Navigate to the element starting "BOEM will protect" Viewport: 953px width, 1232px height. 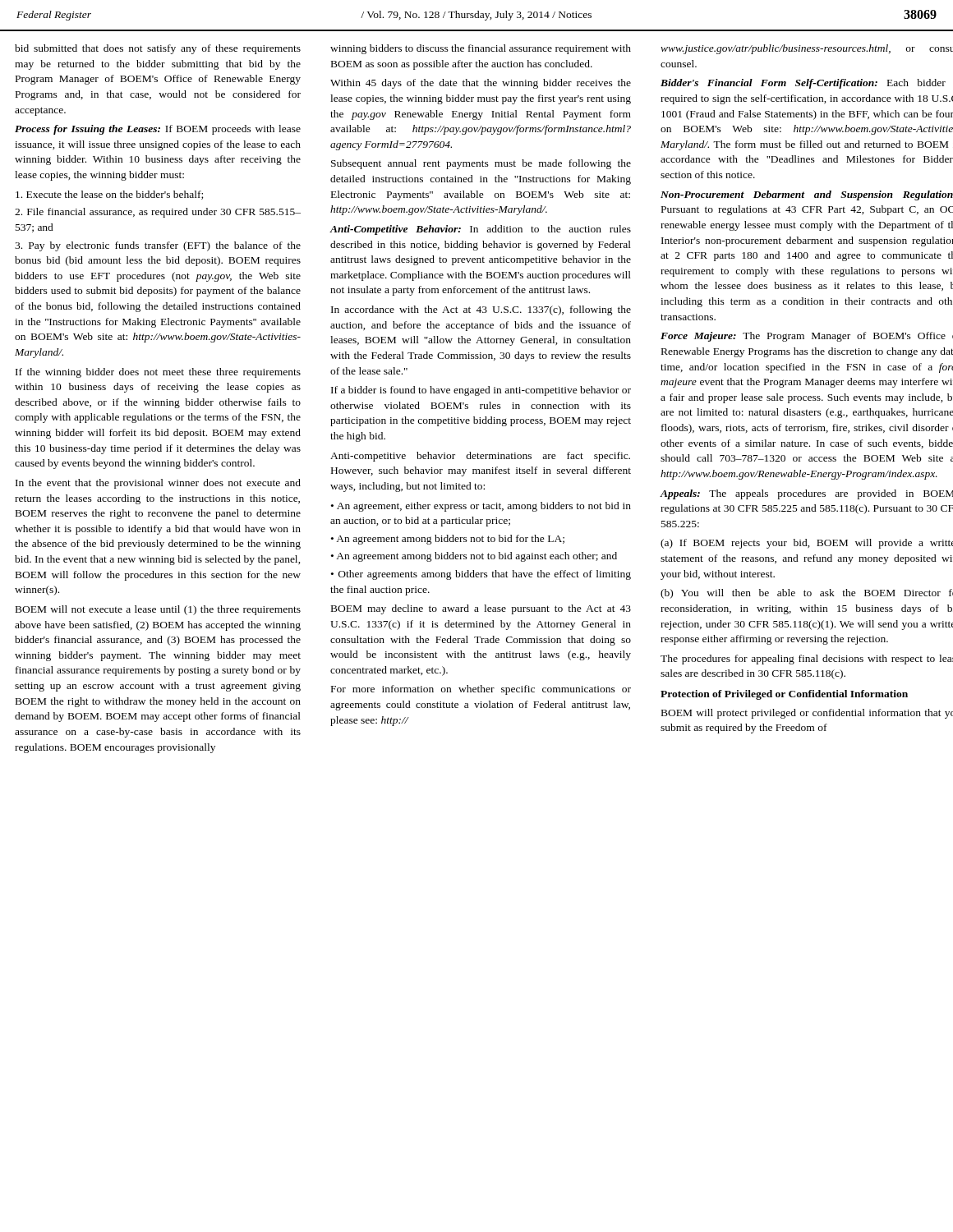[807, 720]
